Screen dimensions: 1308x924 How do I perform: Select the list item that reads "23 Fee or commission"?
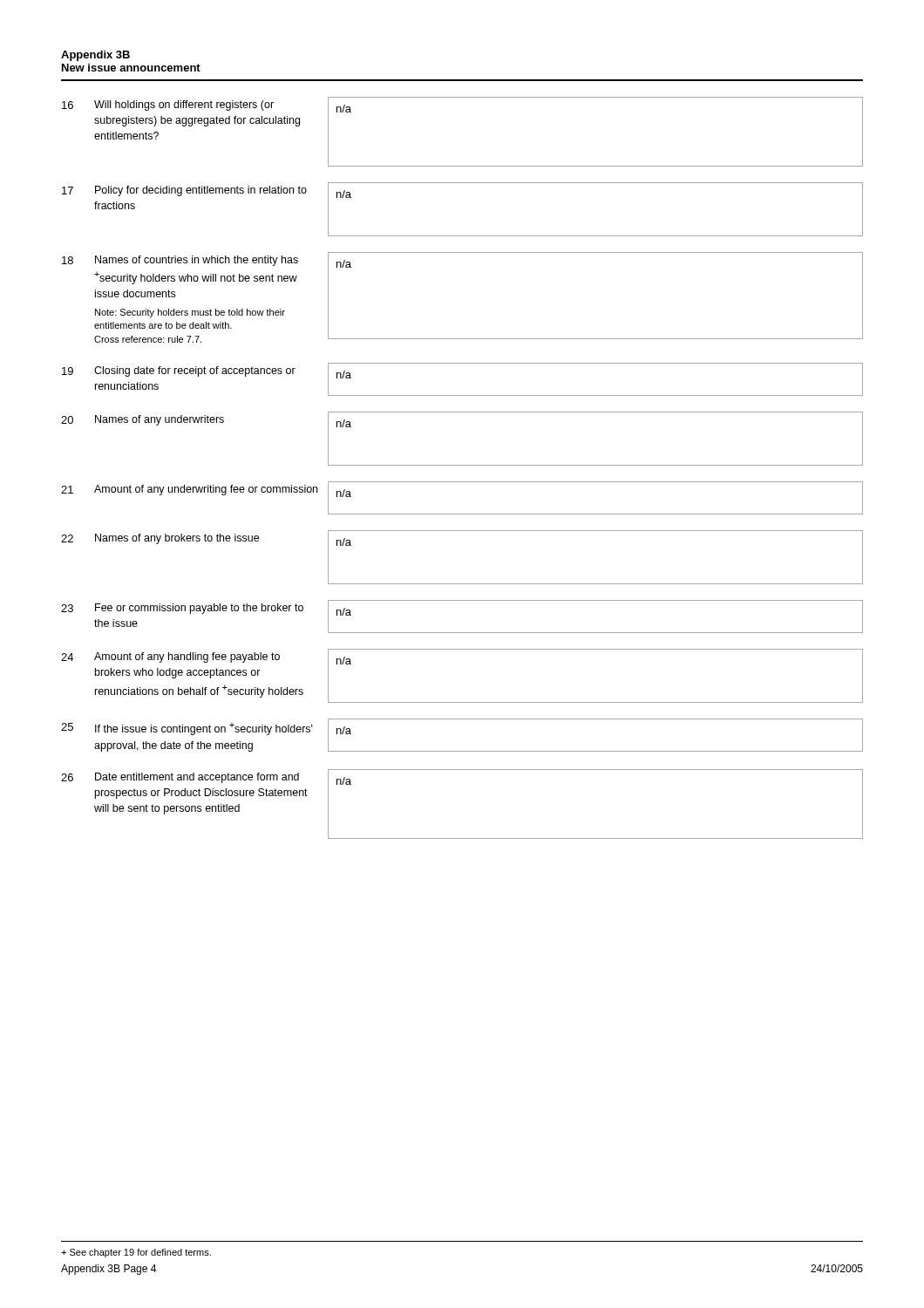(x=462, y=617)
